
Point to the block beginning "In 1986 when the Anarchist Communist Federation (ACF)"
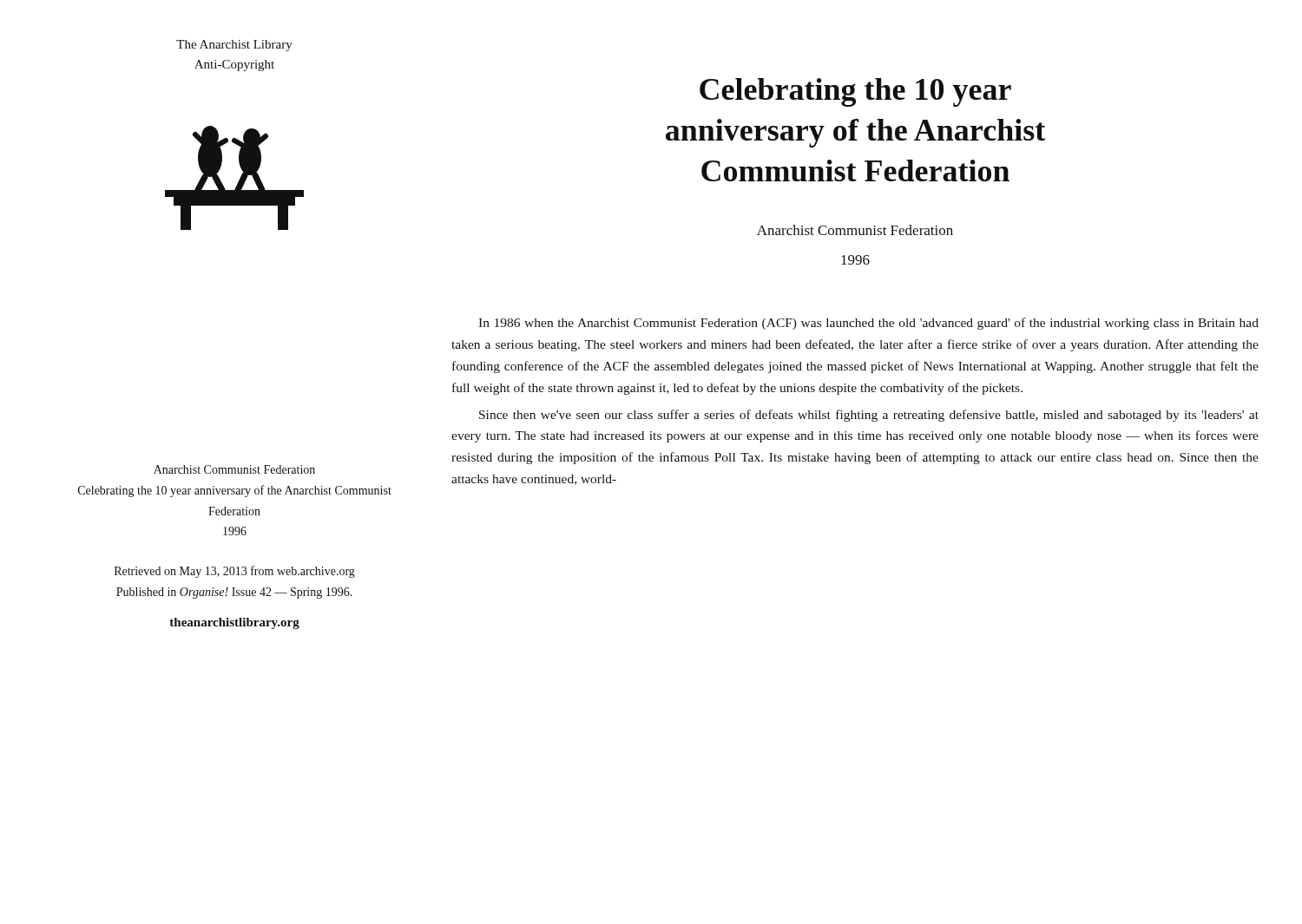click(855, 401)
